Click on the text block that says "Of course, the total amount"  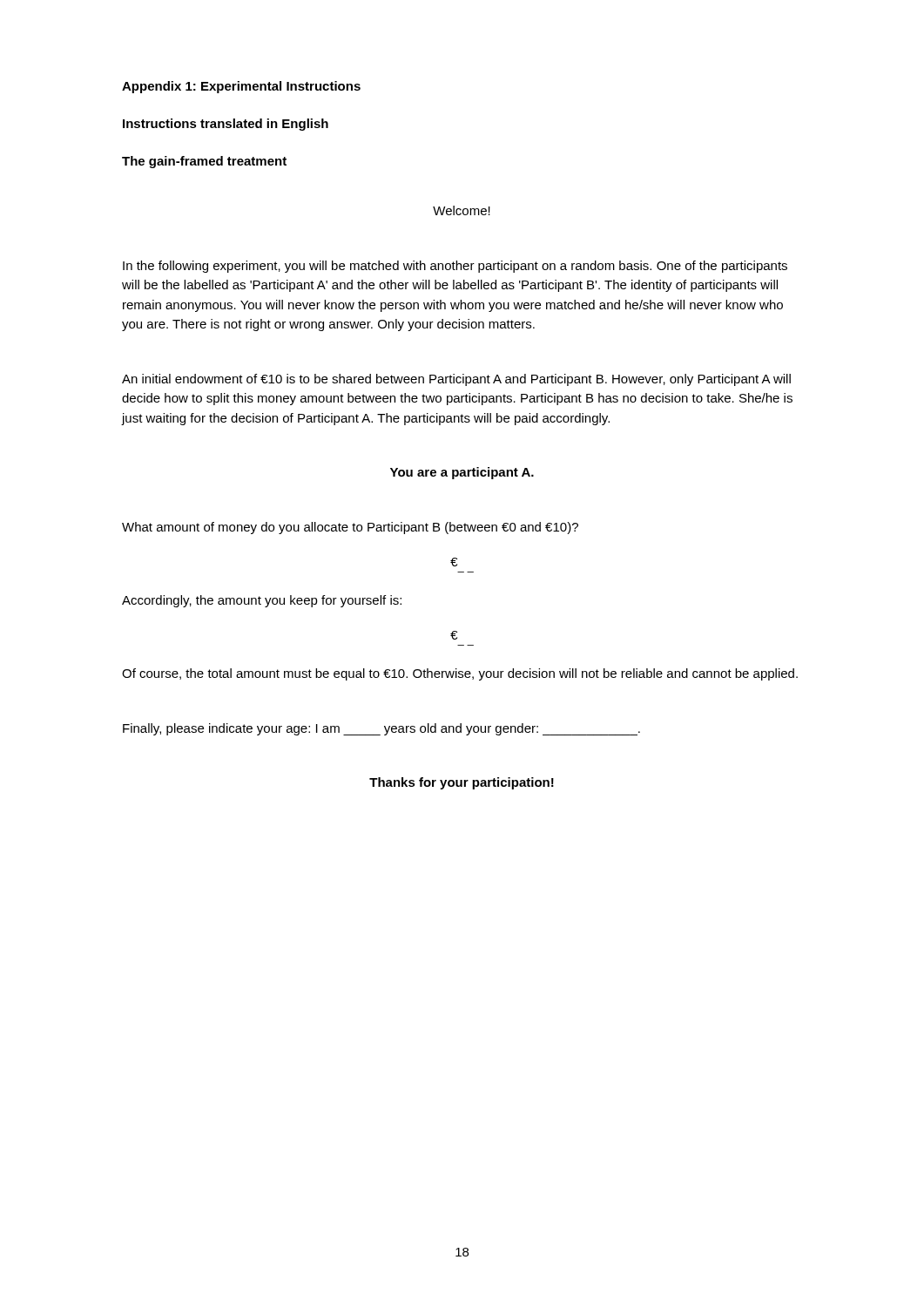(x=460, y=673)
